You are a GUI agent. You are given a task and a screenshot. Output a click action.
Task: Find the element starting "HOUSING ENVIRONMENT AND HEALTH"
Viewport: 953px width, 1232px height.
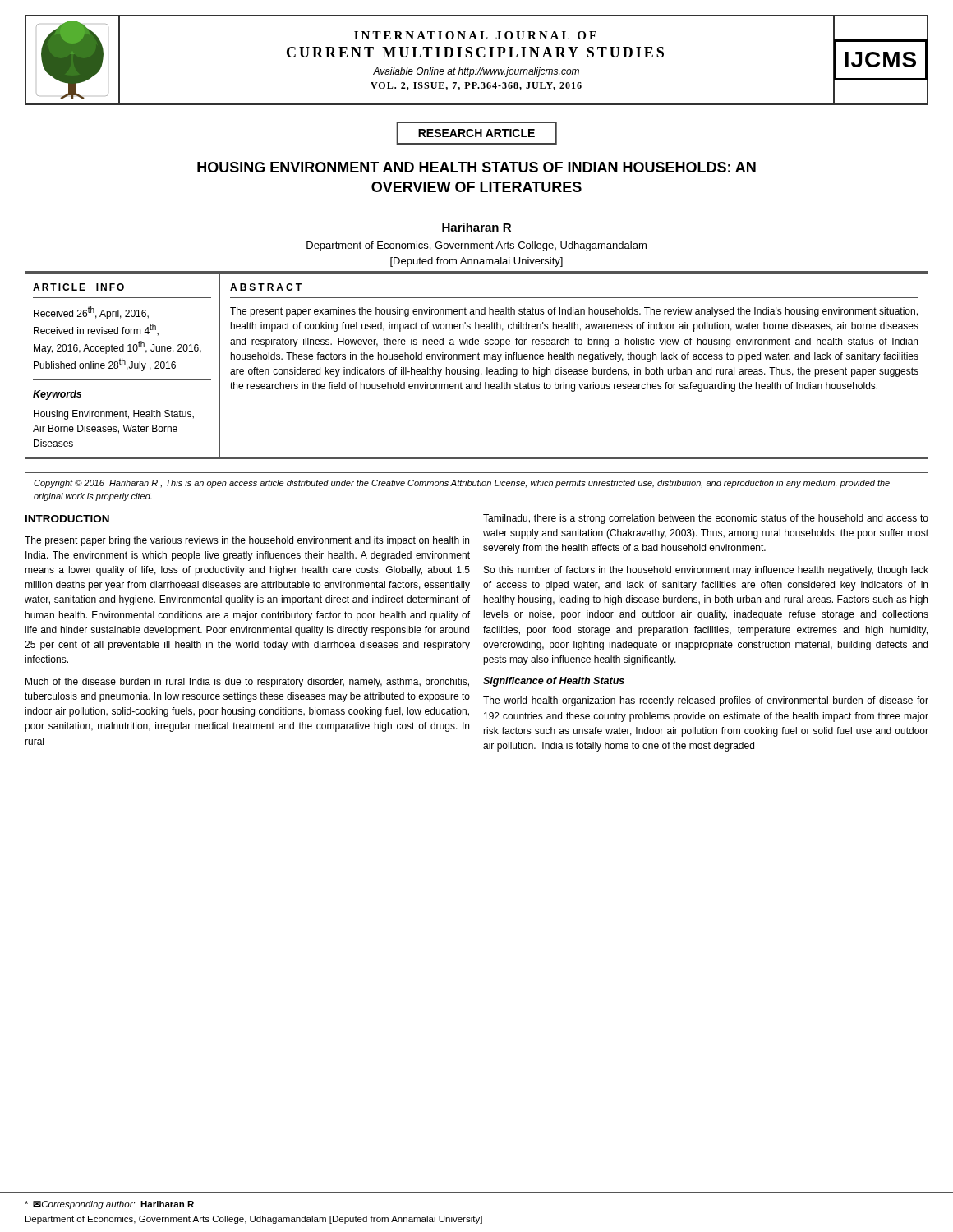pyautogui.click(x=476, y=178)
